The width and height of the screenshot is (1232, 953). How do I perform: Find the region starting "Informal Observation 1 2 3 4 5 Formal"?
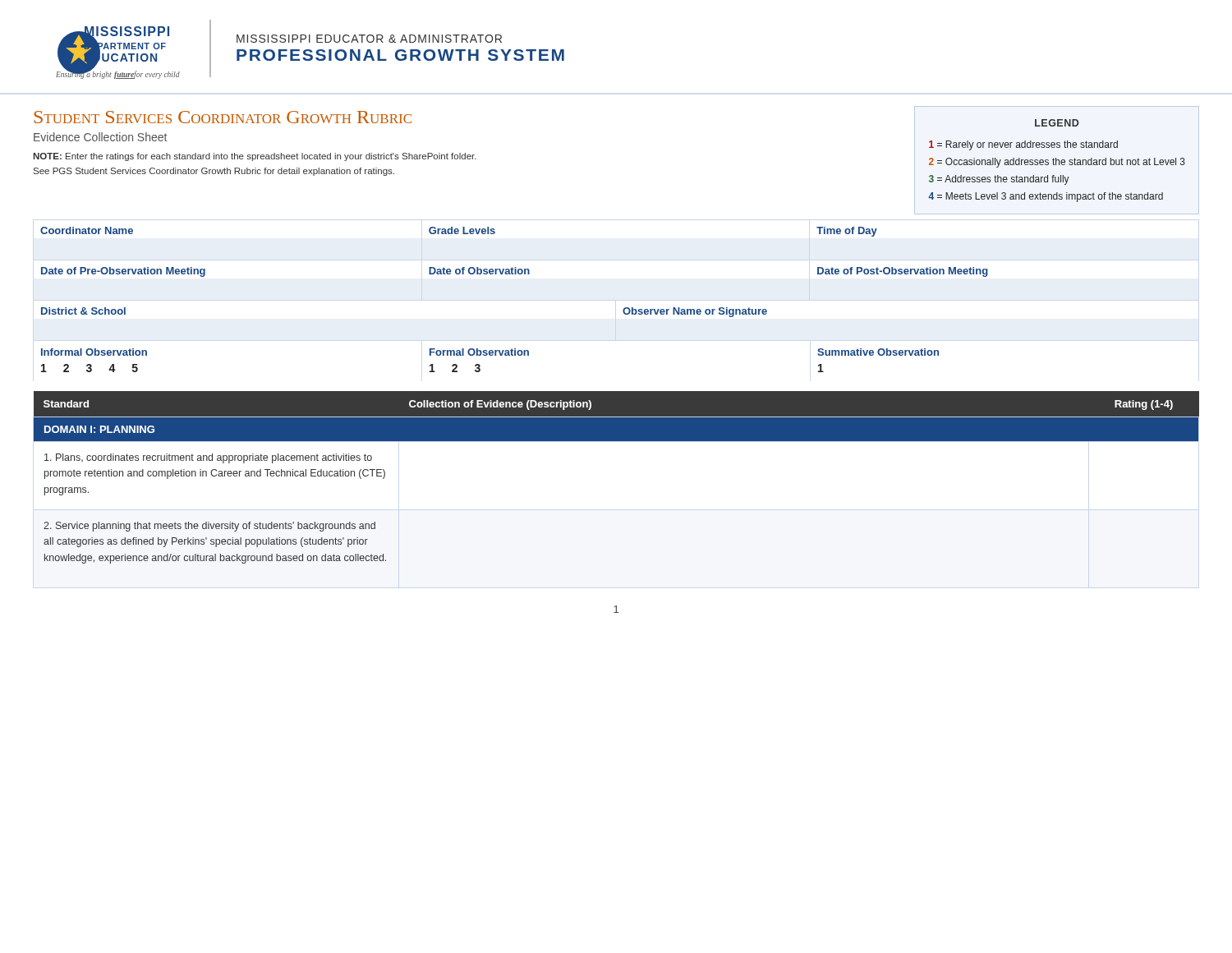click(x=490, y=352)
